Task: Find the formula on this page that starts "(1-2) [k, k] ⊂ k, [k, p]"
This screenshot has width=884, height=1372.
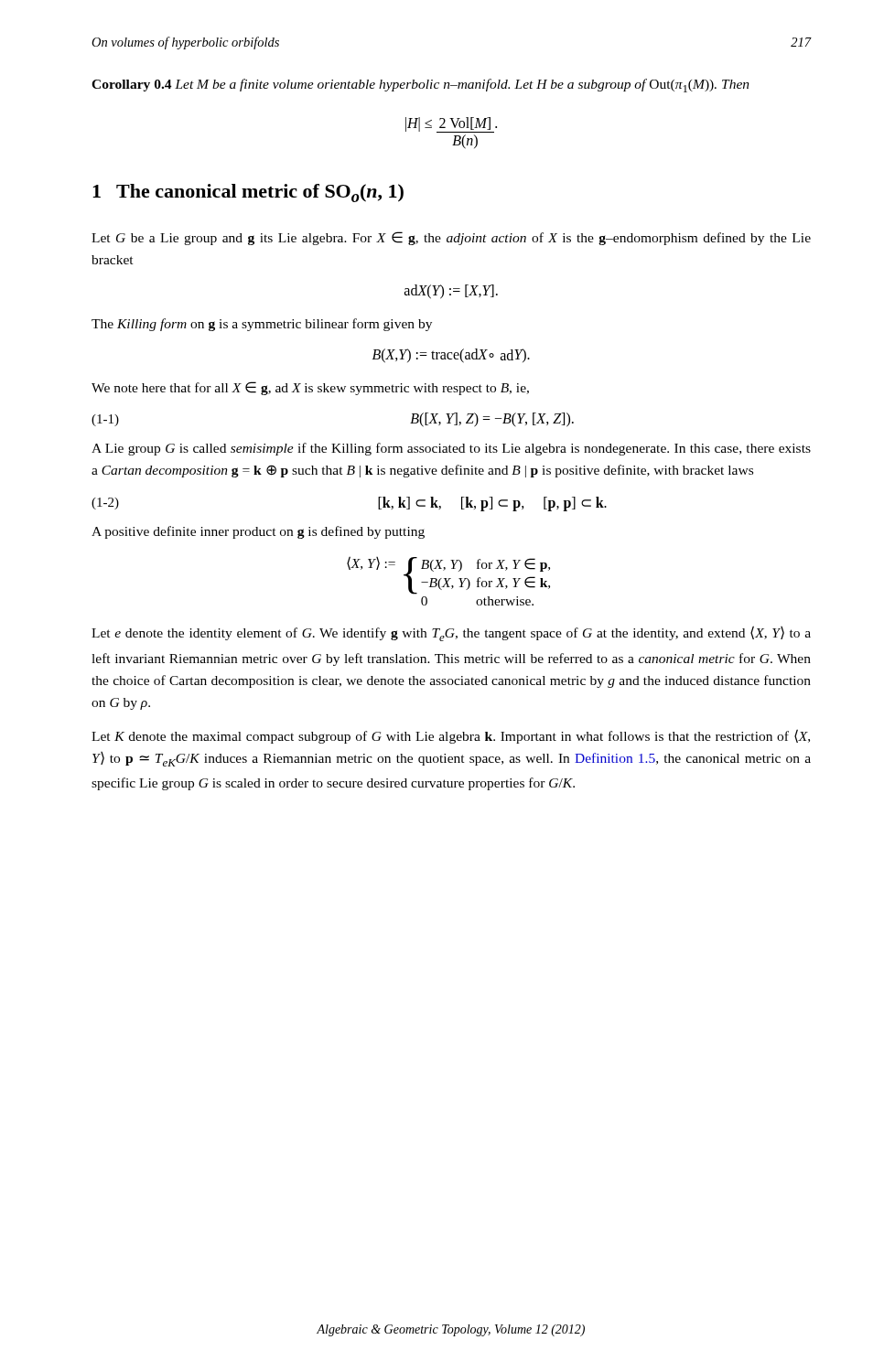Action: click(451, 502)
